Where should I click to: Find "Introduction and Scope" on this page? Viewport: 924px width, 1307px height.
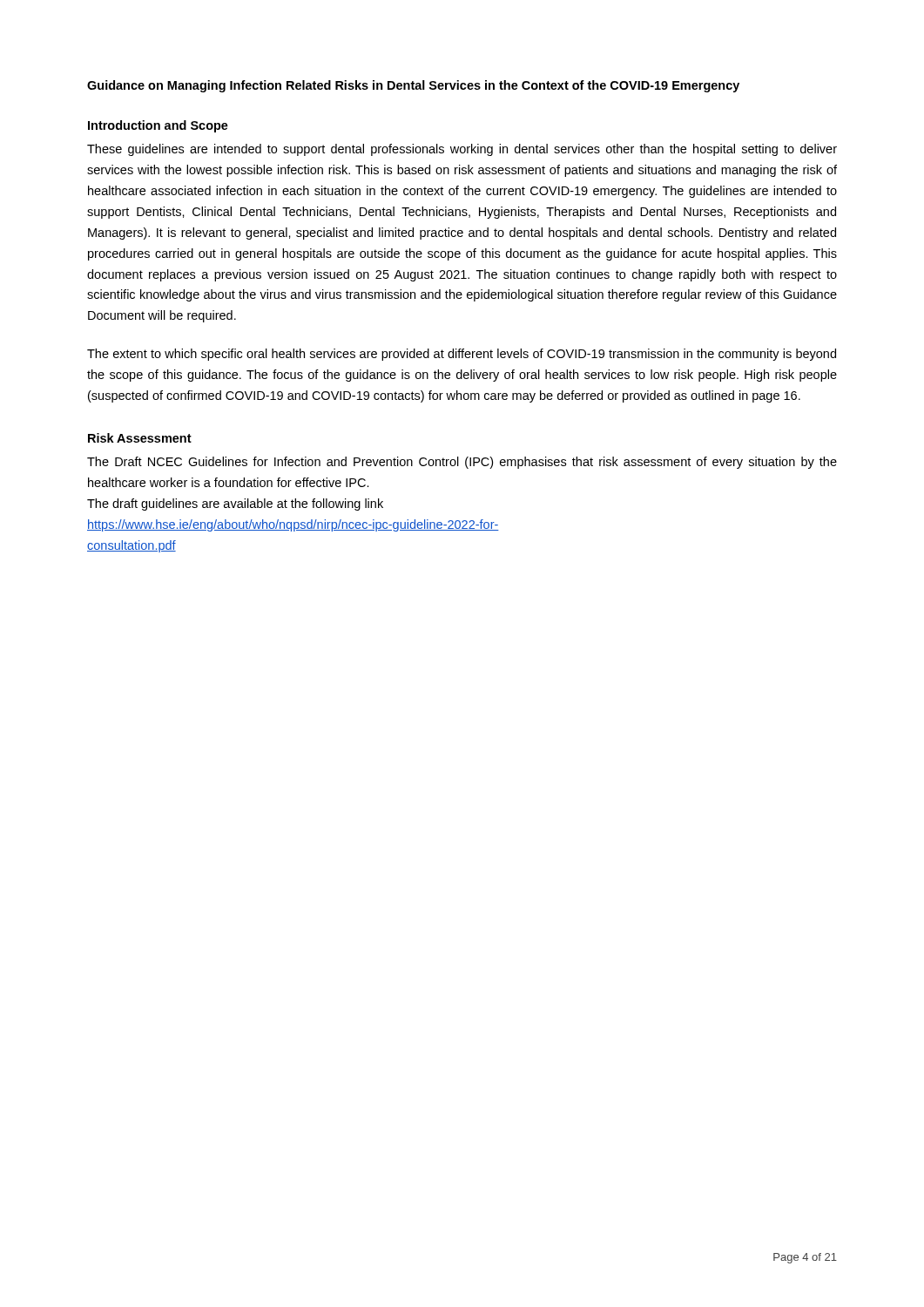[x=158, y=125]
